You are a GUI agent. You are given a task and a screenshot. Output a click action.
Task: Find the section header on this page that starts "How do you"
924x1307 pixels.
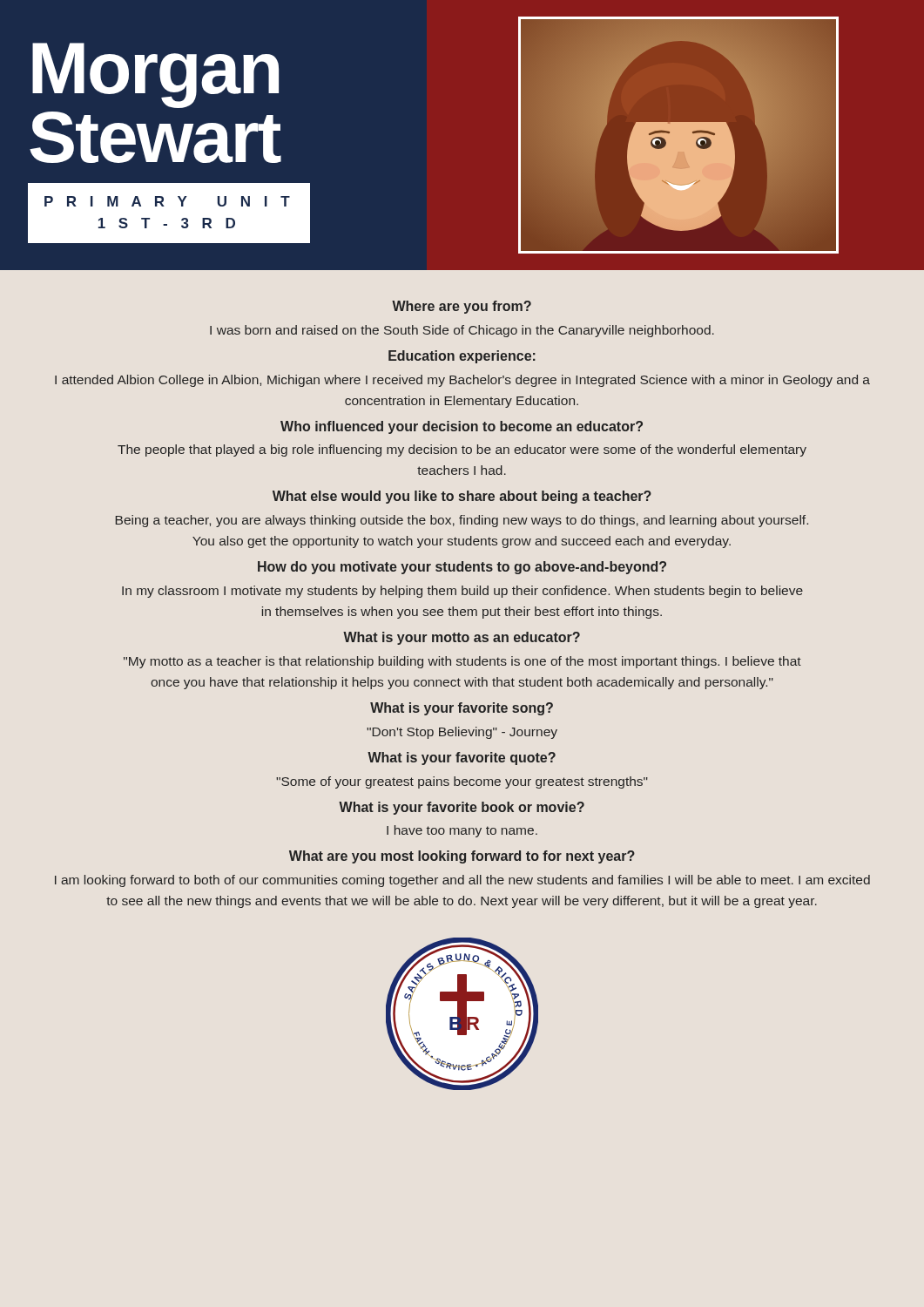coord(462,567)
